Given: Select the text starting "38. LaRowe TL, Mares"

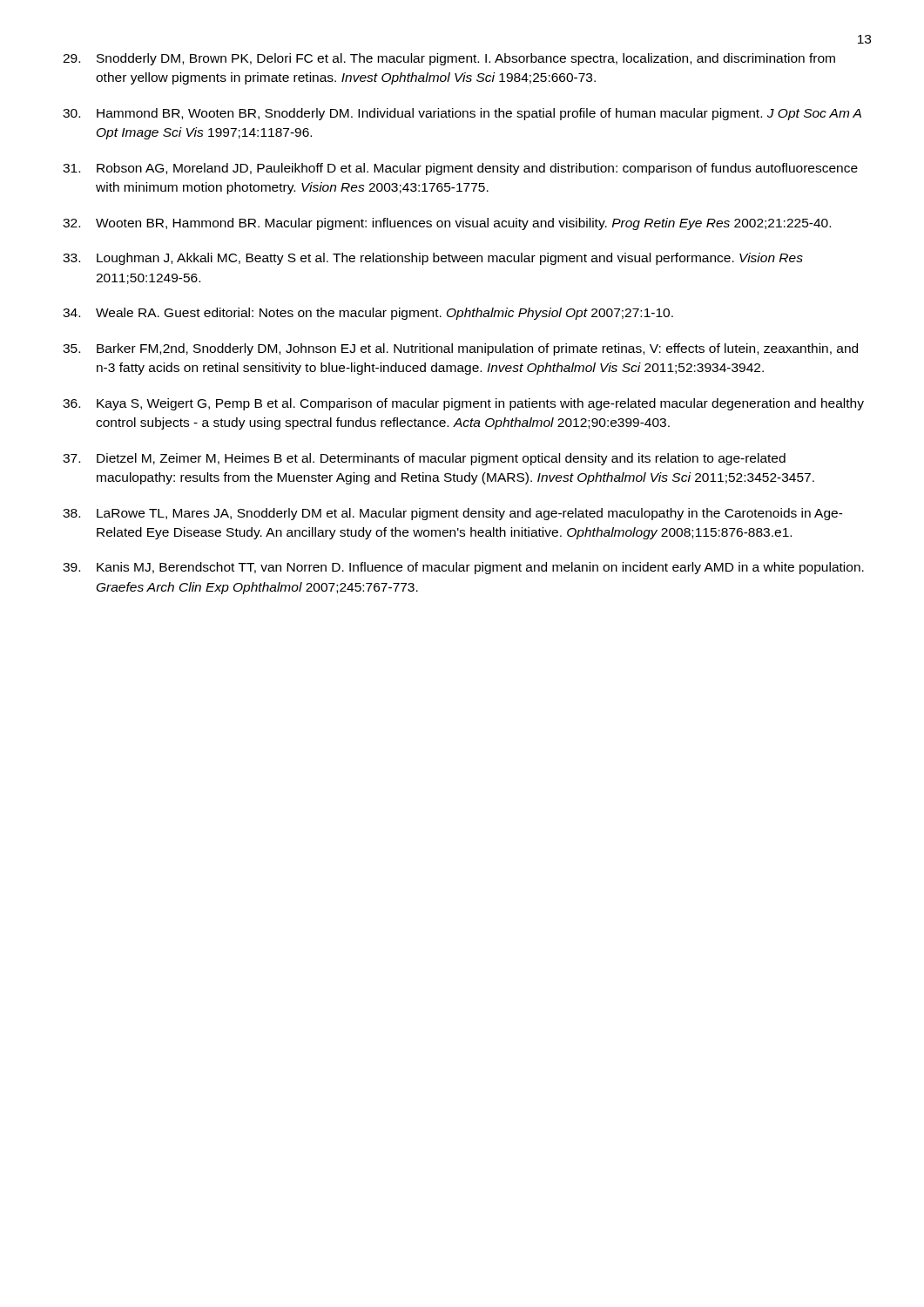Looking at the screenshot, I should [464, 523].
